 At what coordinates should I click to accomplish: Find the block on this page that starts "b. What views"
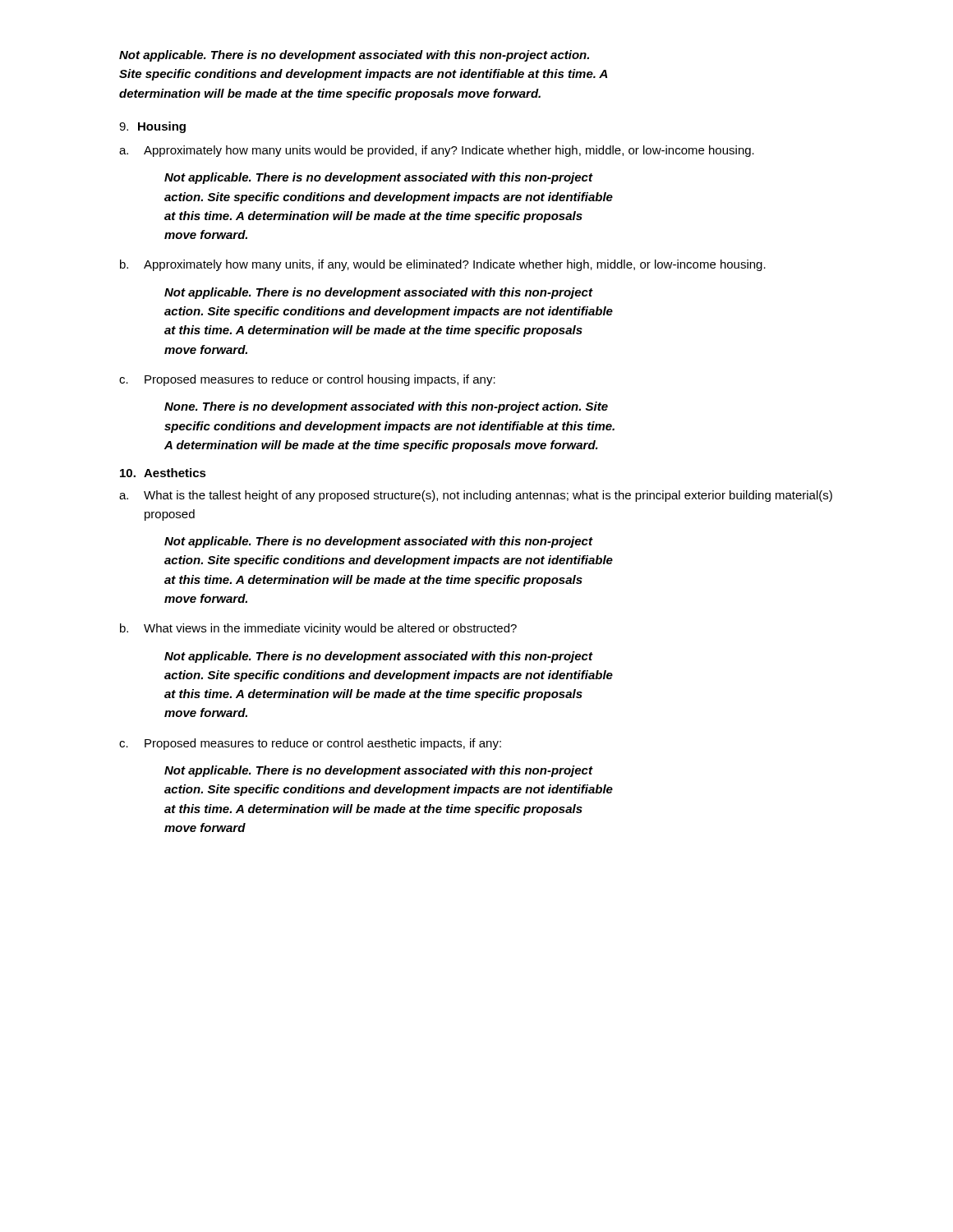pyautogui.click(x=491, y=629)
